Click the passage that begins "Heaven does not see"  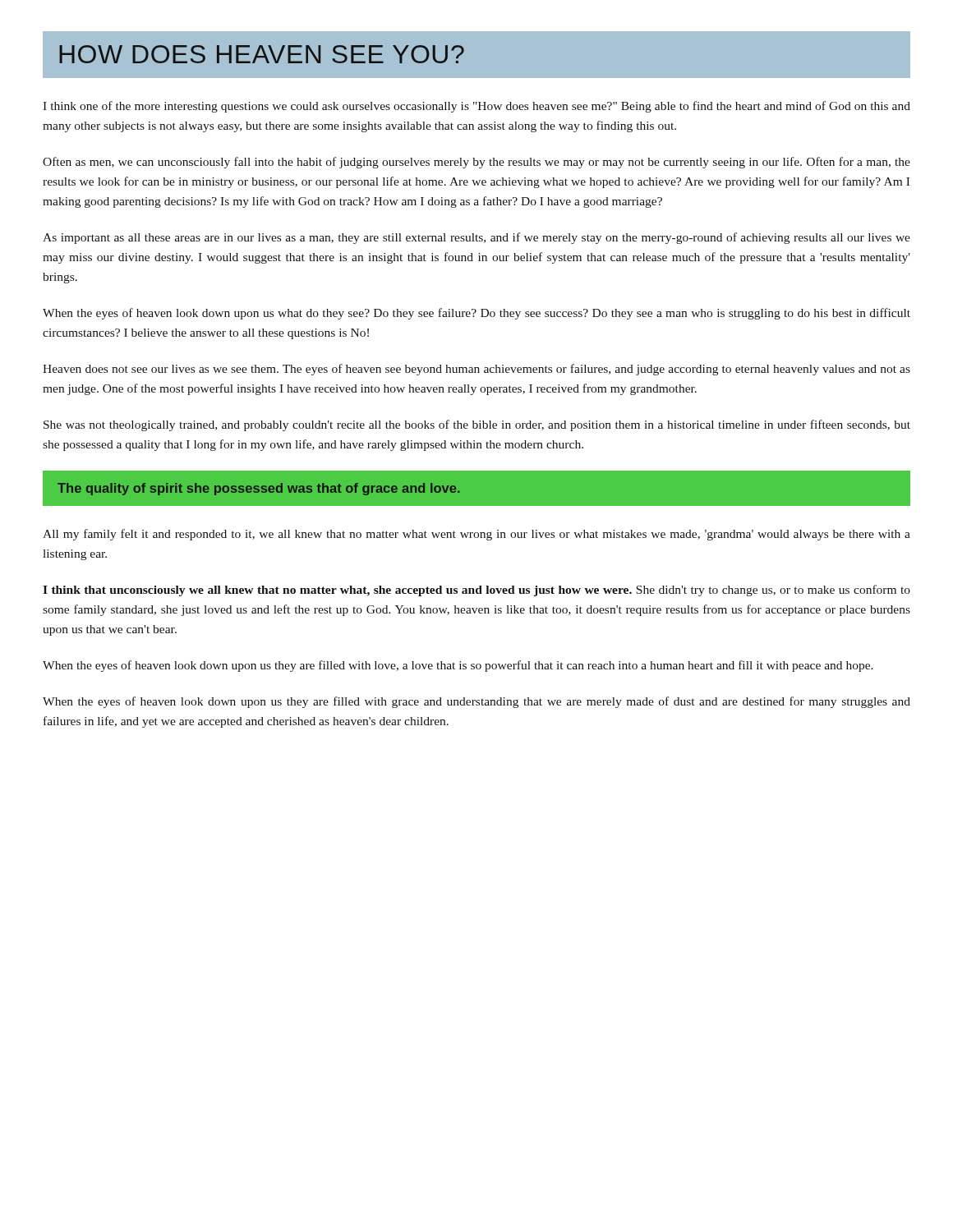476,378
